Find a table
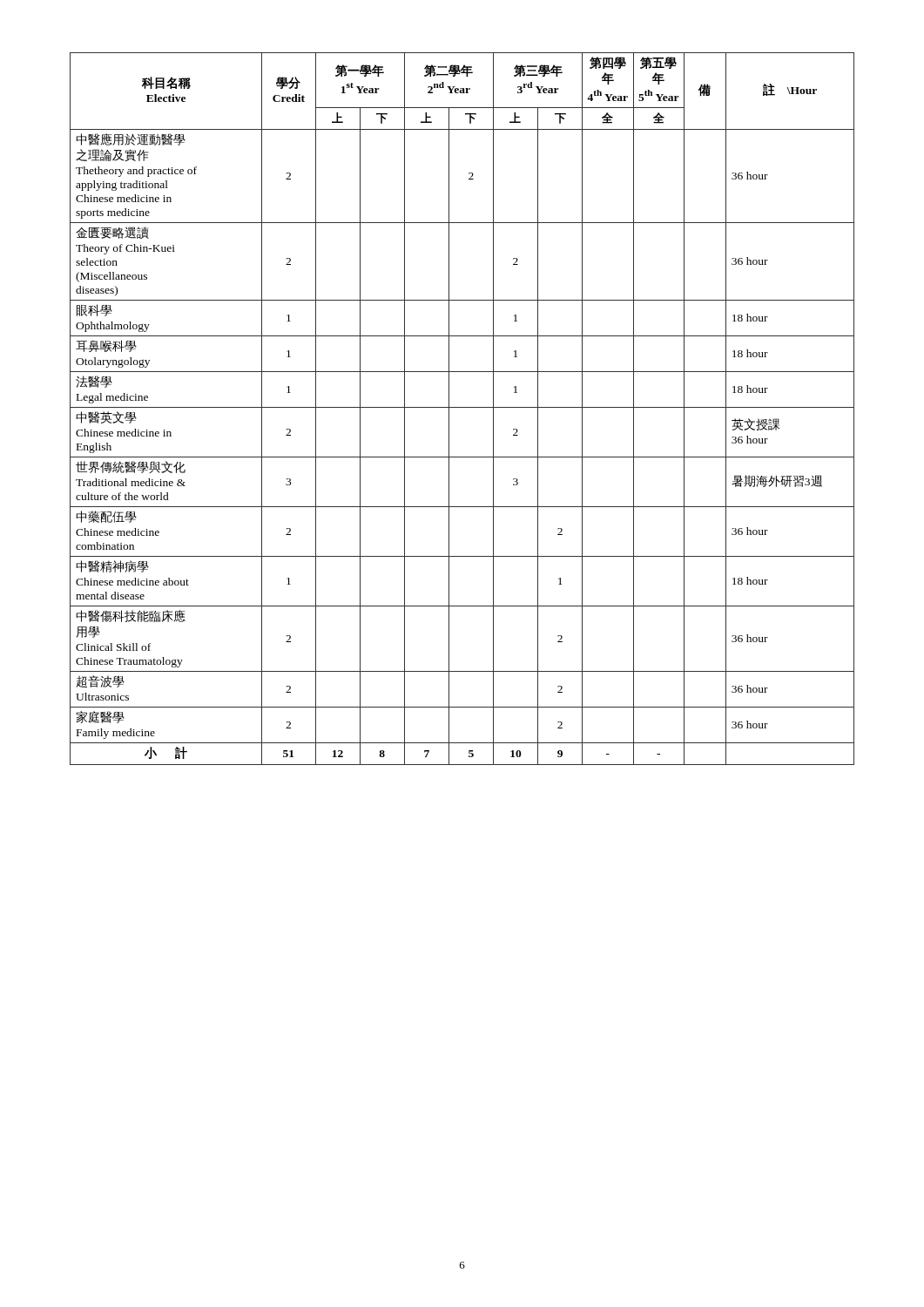 pyautogui.click(x=462, y=408)
